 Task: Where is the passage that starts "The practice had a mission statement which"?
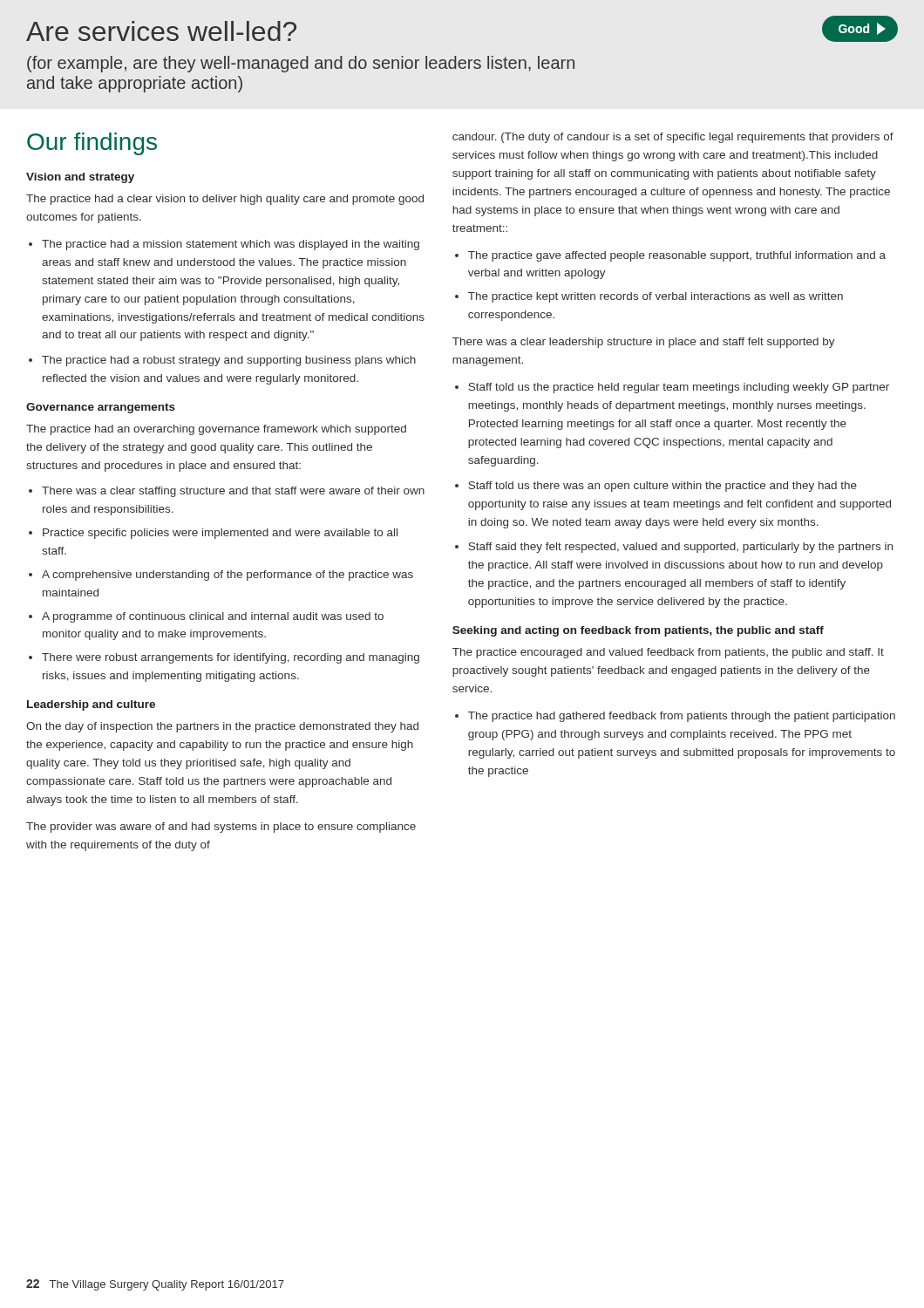point(233,289)
